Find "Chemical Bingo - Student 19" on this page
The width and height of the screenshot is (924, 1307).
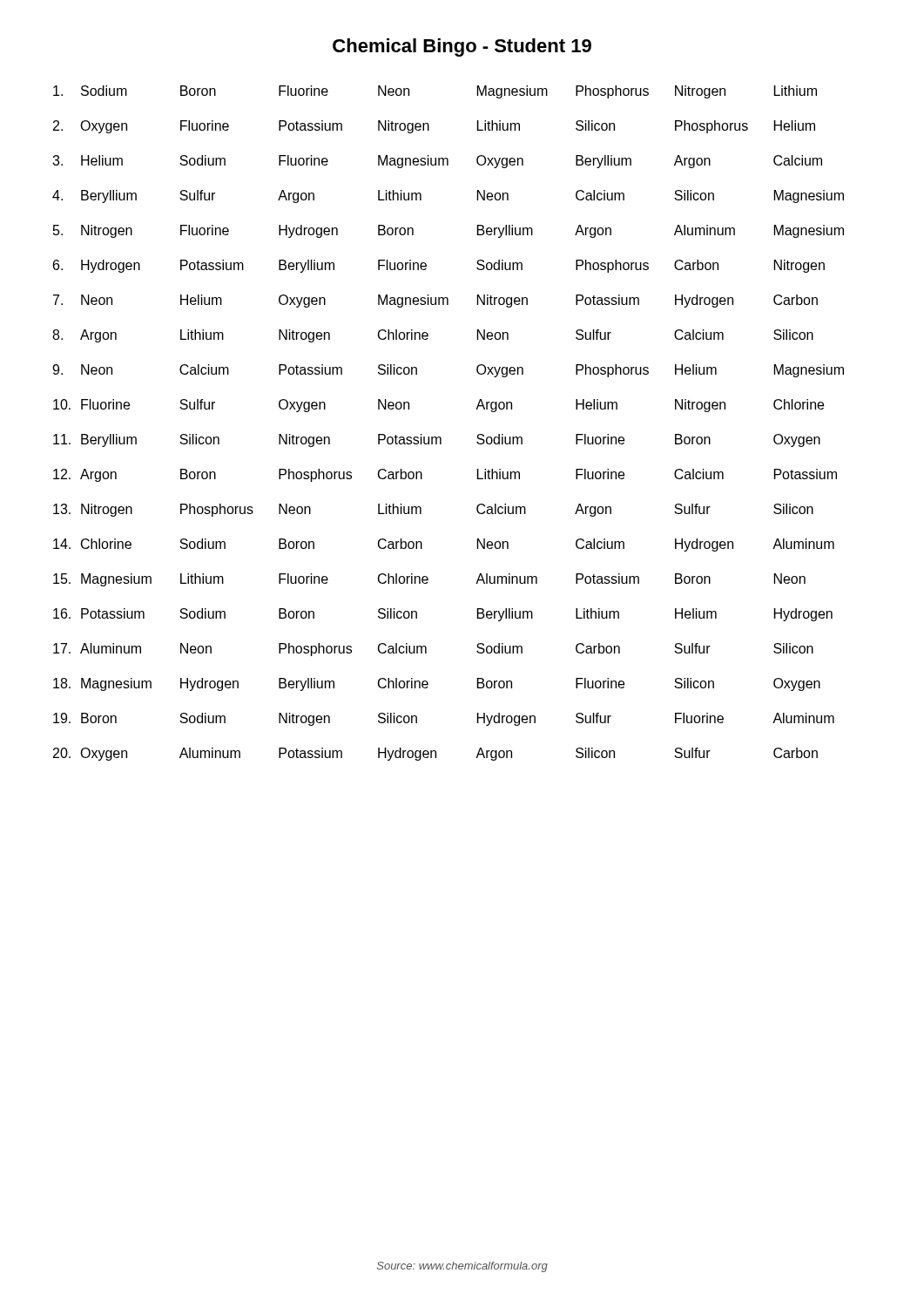pyautogui.click(x=462, y=46)
